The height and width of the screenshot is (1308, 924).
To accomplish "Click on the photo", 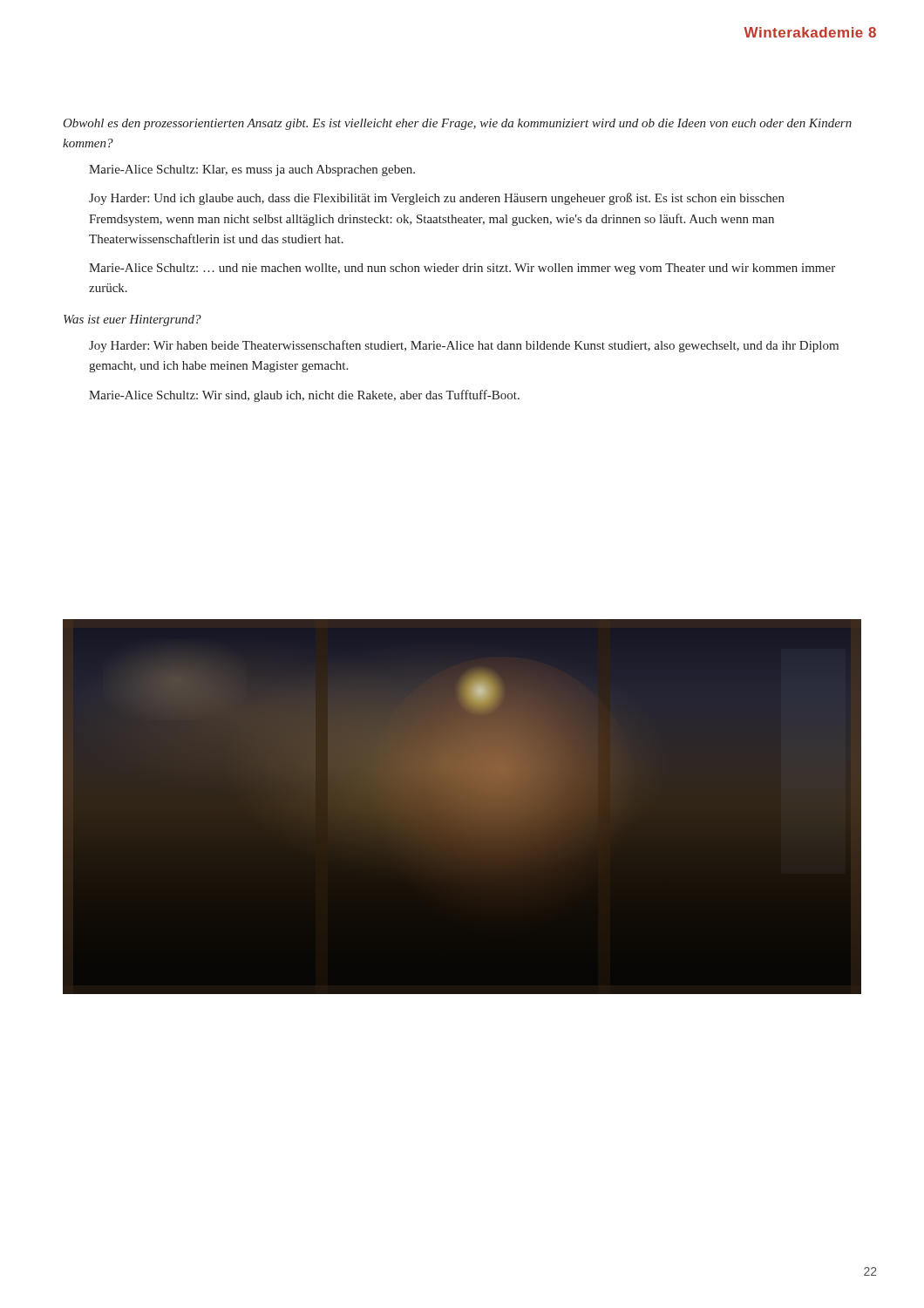I will 462,807.
